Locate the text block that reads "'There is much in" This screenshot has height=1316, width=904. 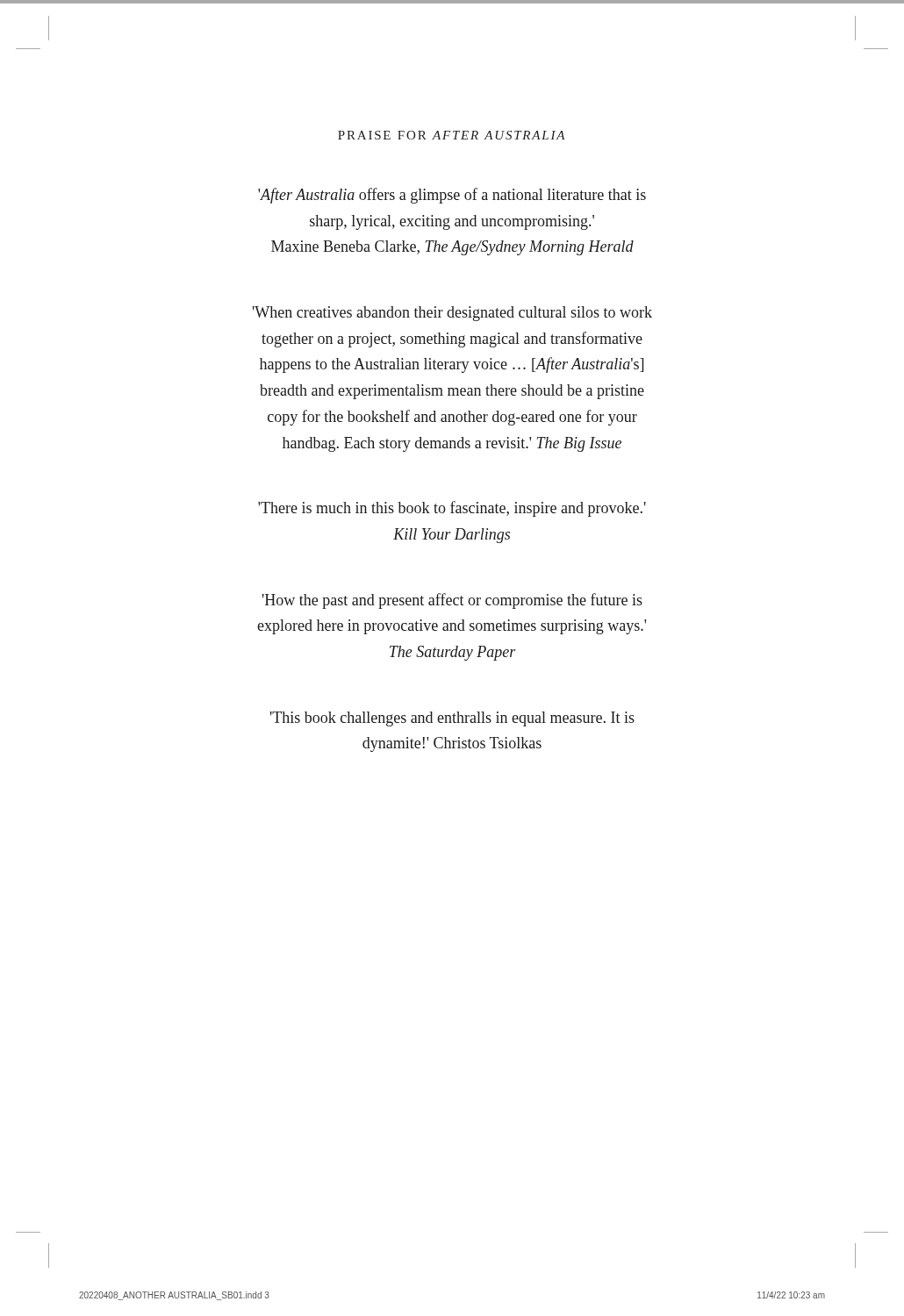pos(452,522)
